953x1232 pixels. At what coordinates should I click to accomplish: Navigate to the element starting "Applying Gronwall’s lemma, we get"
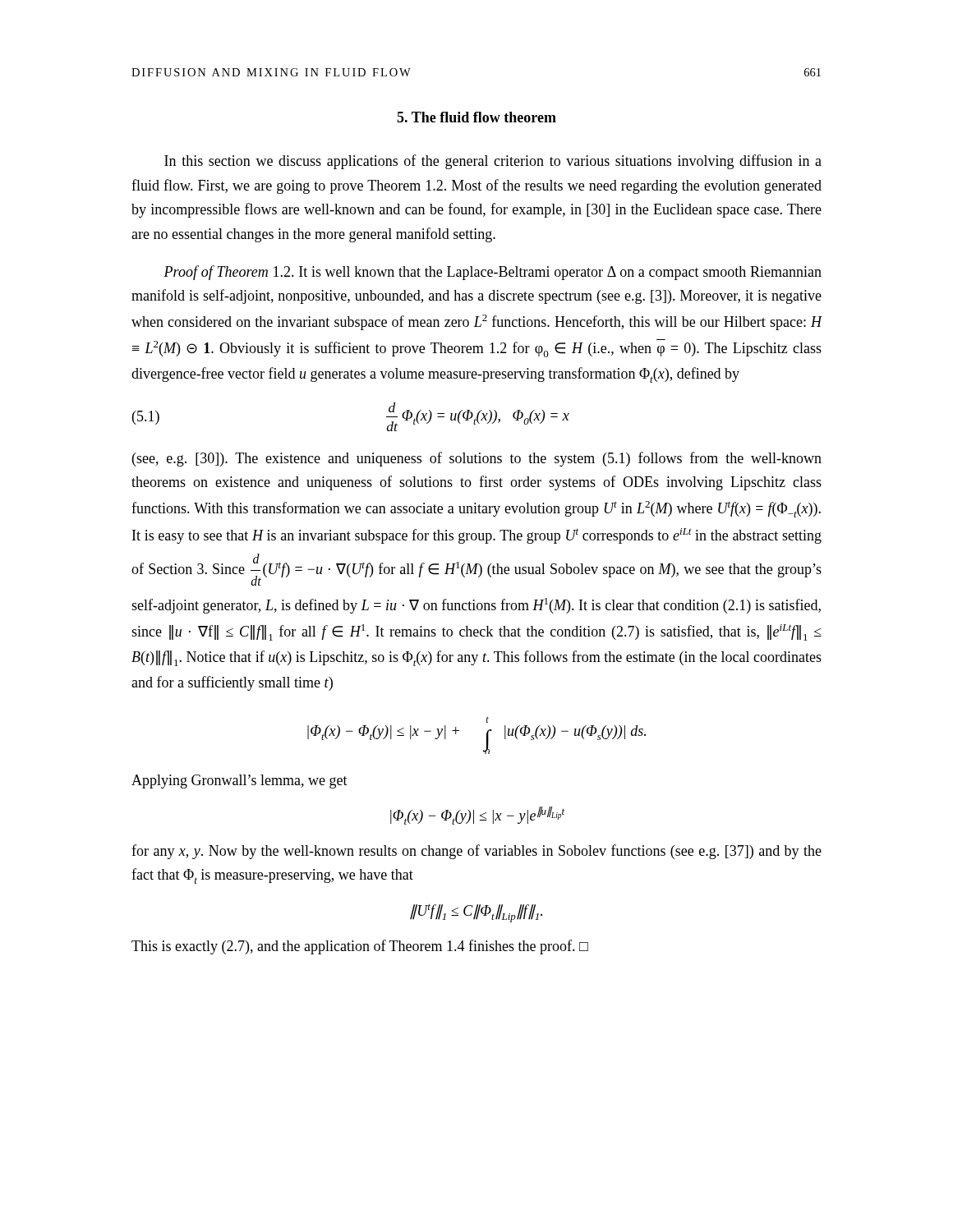pos(239,781)
